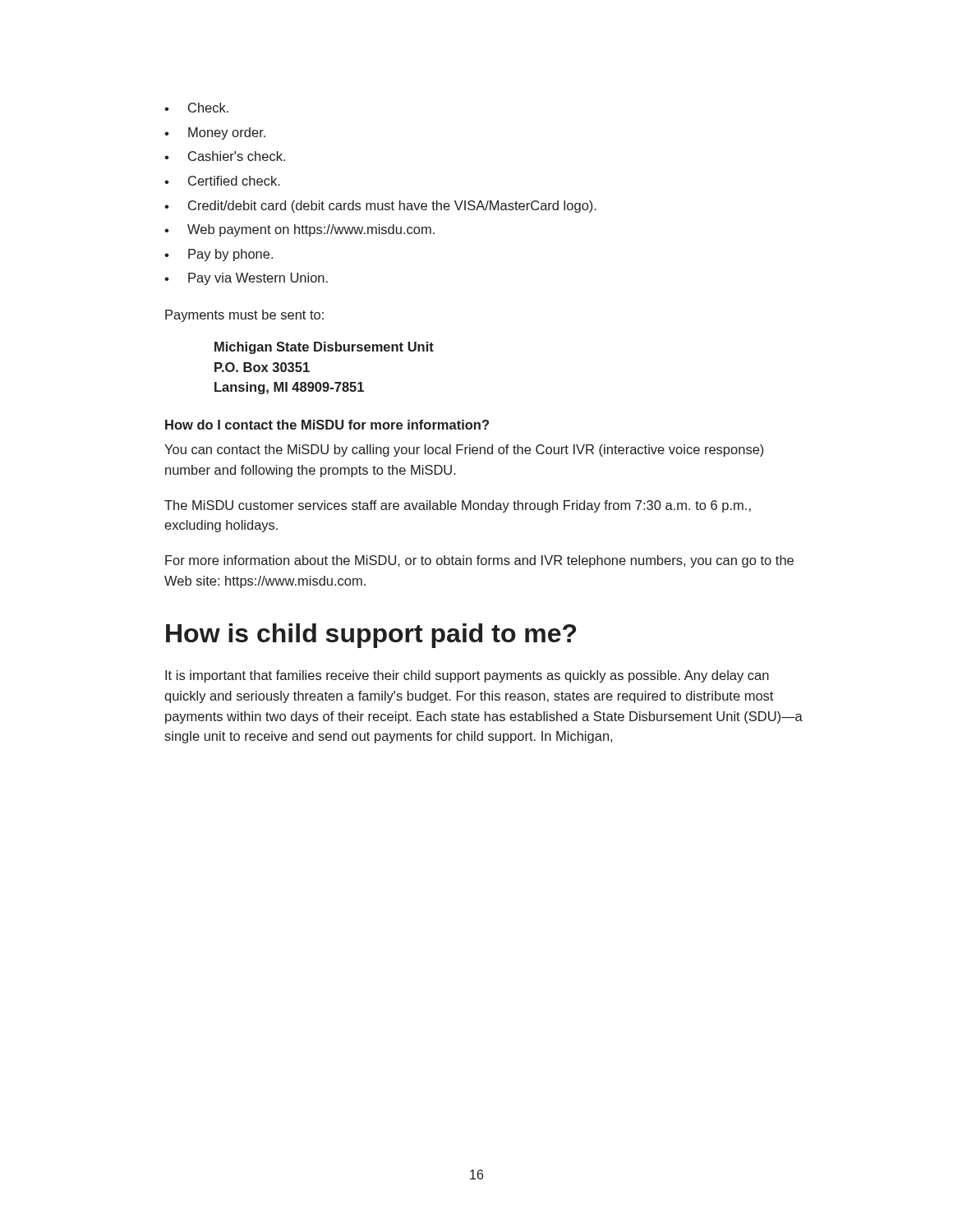
Task: Click on the list item that reads "• Credit/debit card (debit cards"
Action: click(485, 206)
